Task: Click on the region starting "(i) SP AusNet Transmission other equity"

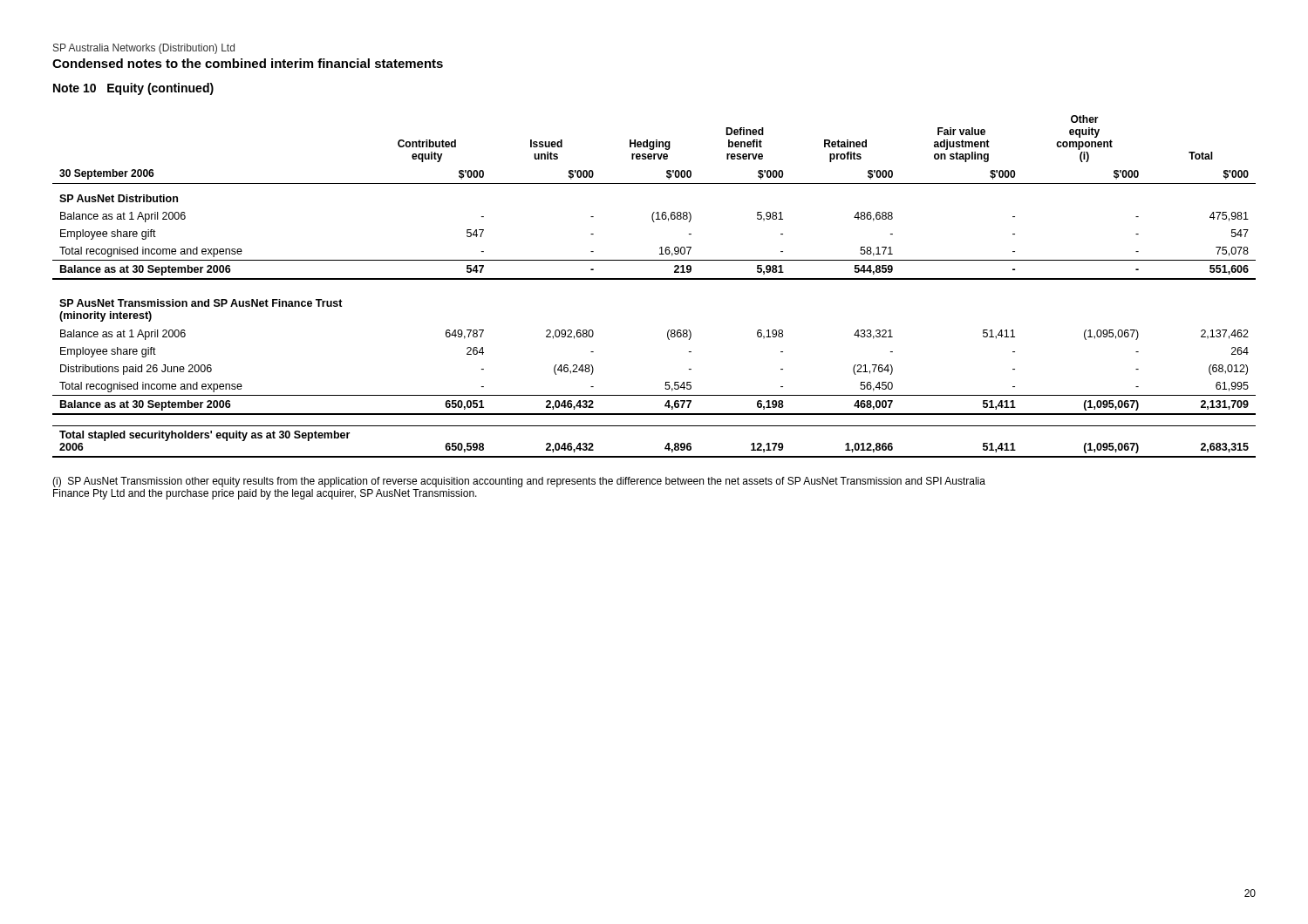Action: (519, 487)
